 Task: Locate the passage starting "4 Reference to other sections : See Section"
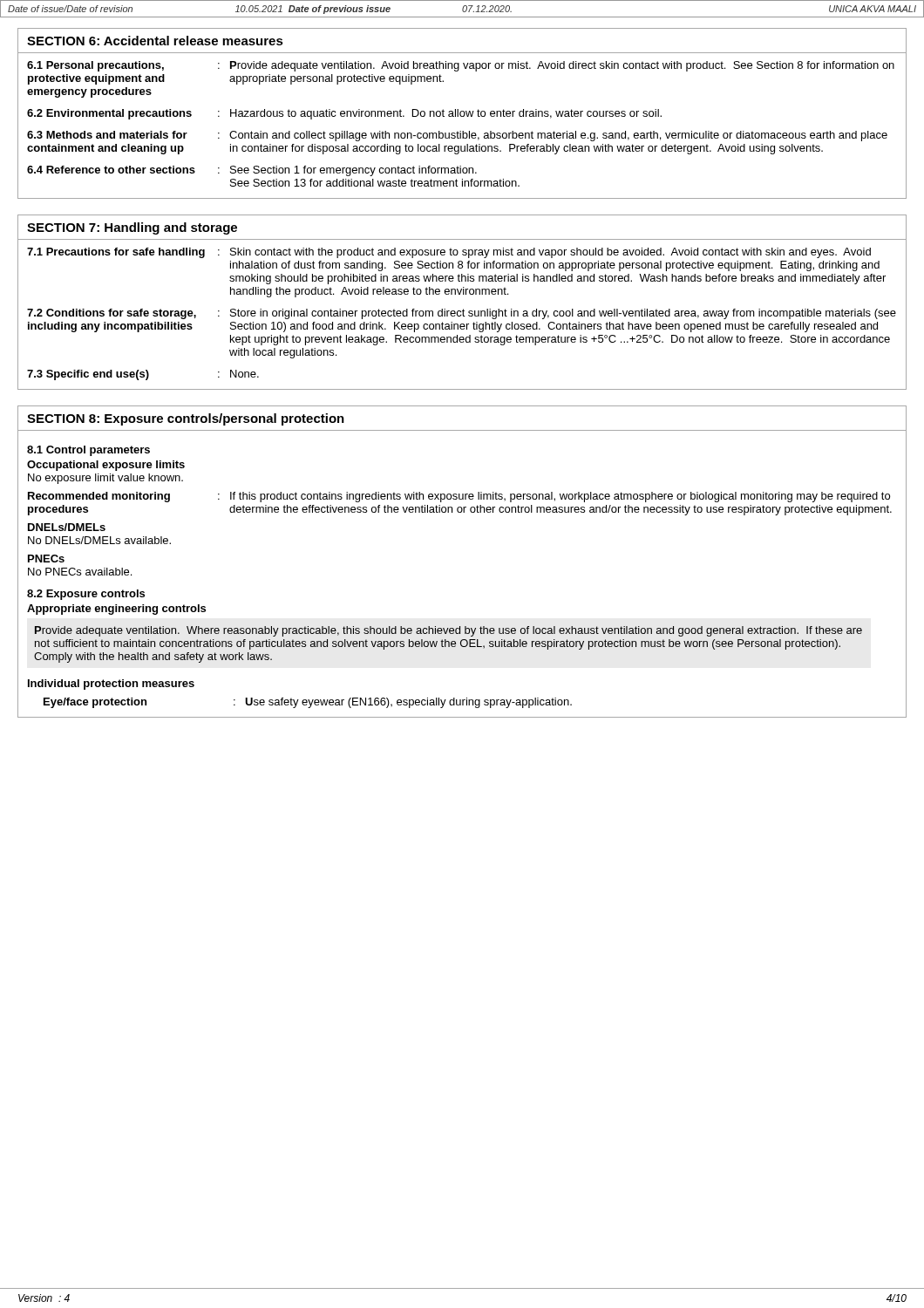point(462,176)
